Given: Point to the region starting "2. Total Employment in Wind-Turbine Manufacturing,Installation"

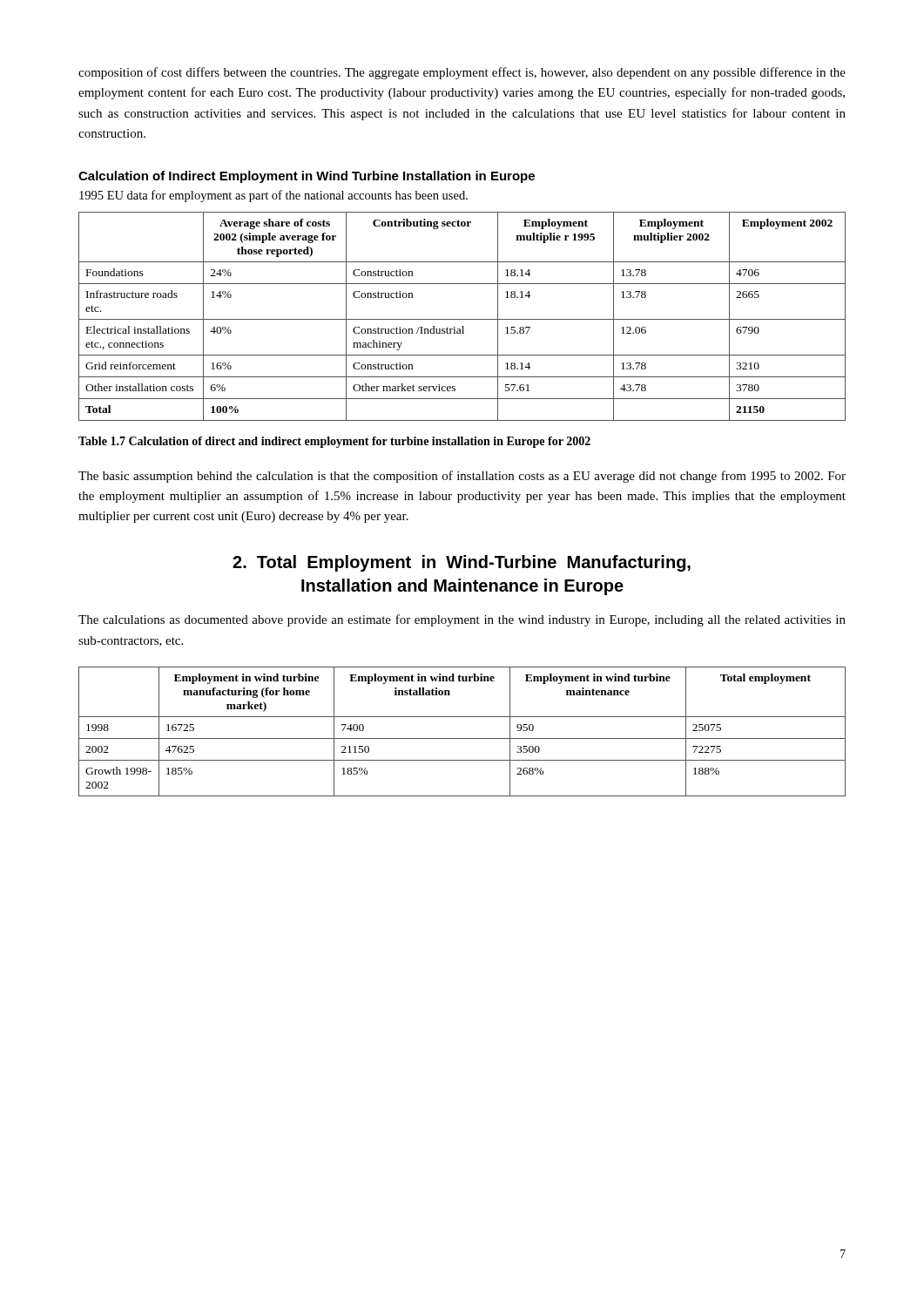Looking at the screenshot, I should click(x=462, y=574).
